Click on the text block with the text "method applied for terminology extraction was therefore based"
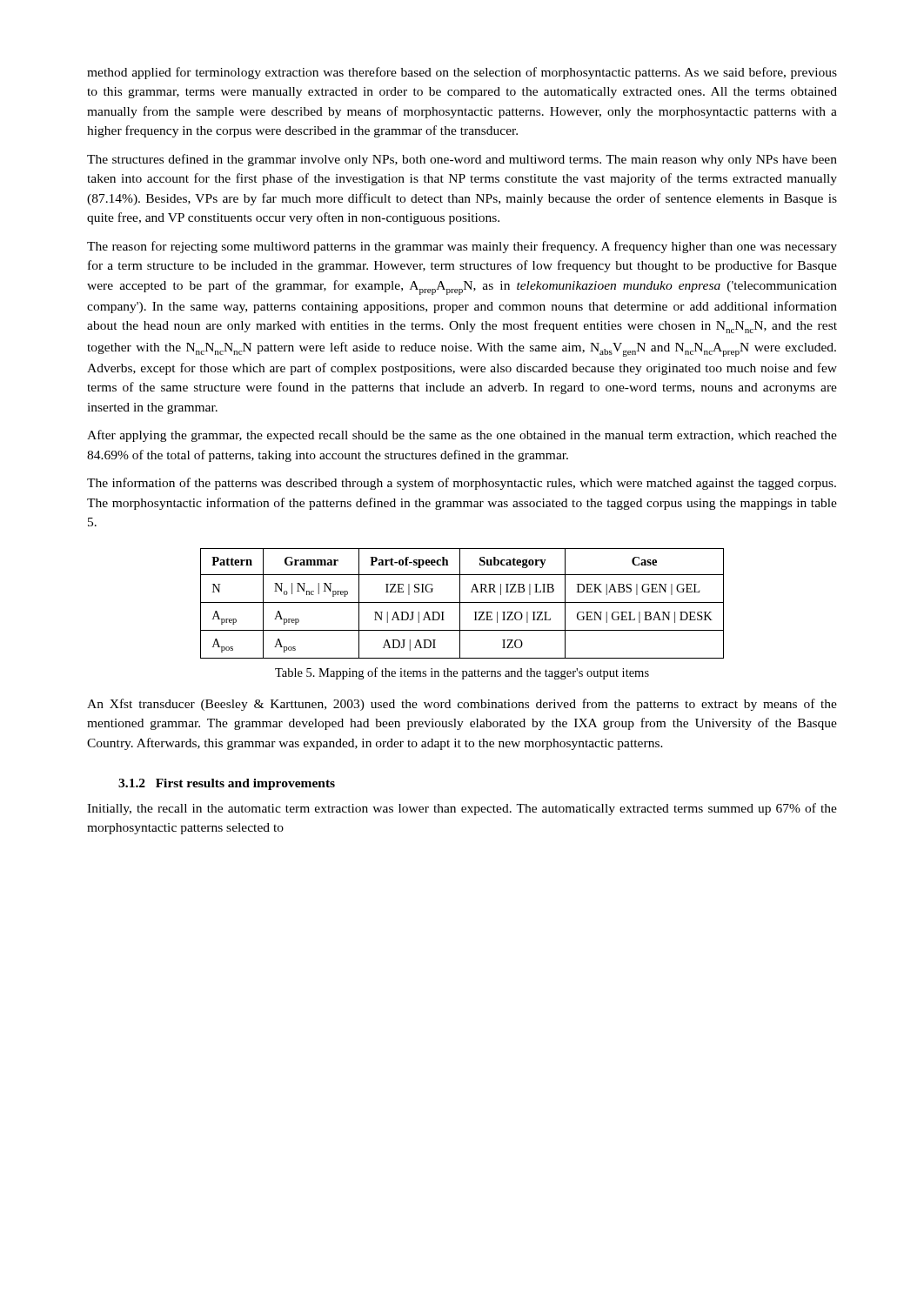 click(x=462, y=102)
